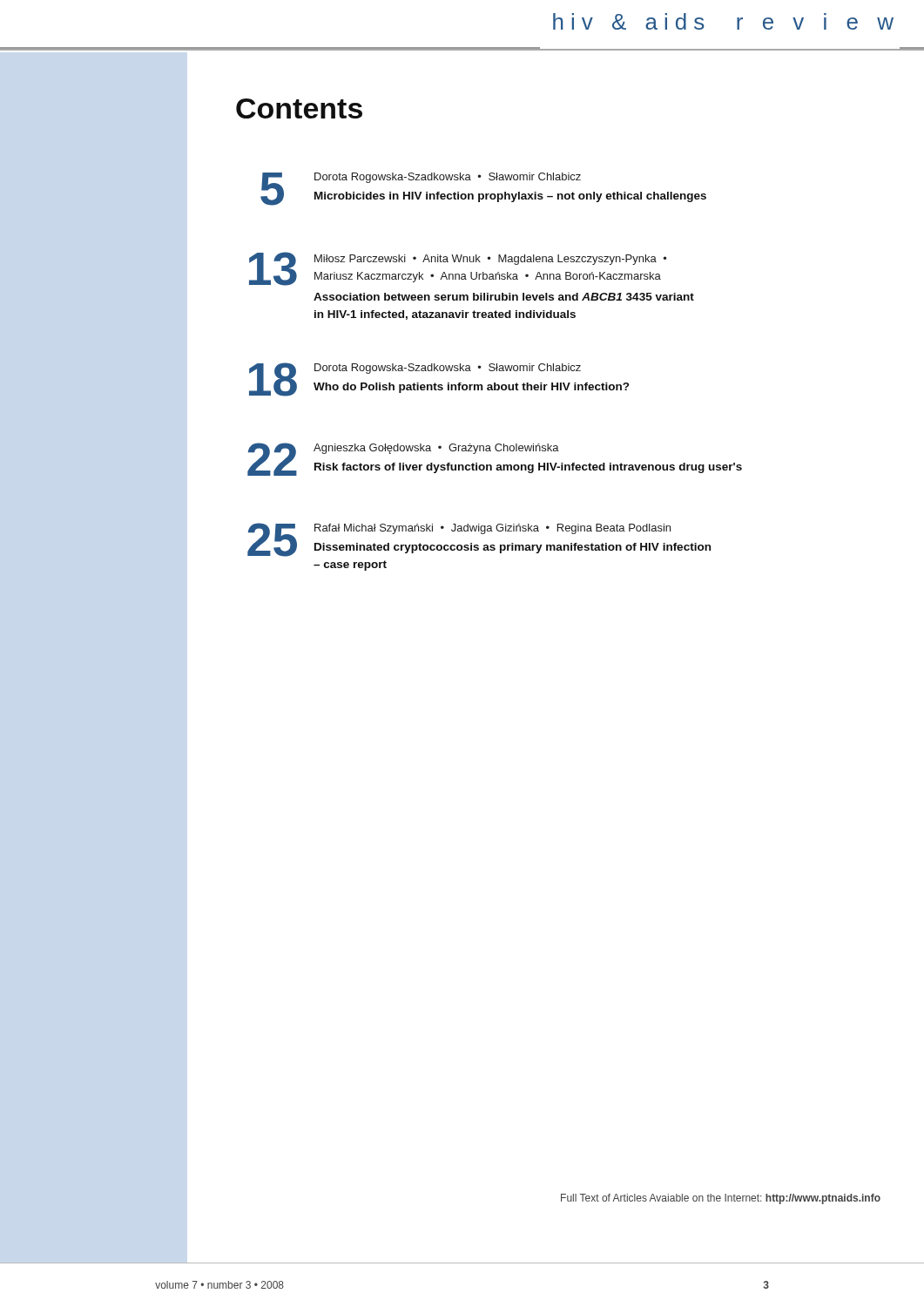
Task: Find the text block starting "13 Miłosz Parczewski •"
Action: click(558, 284)
